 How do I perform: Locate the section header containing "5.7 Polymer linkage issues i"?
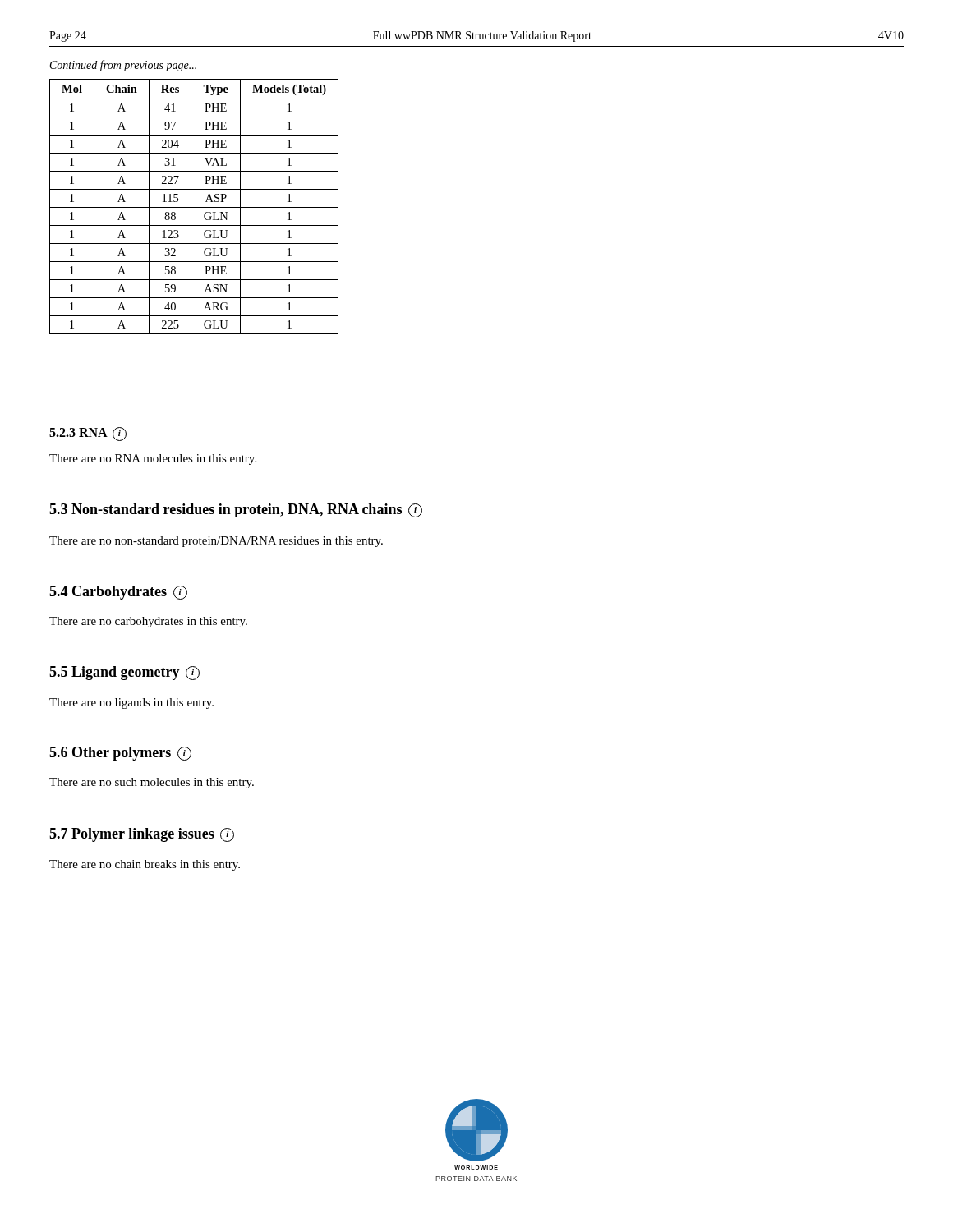142,834
